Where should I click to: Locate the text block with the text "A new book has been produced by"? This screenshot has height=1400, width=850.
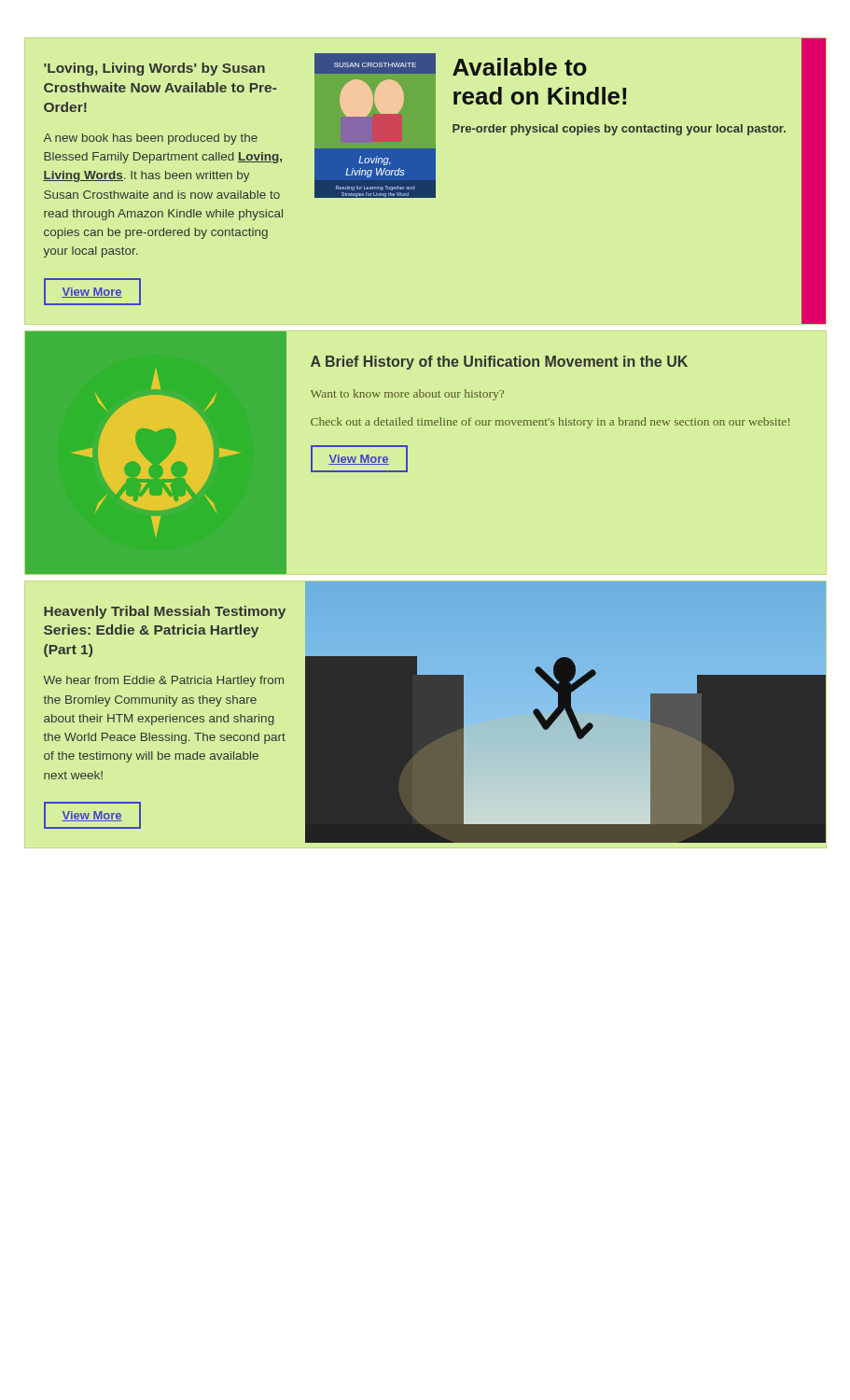point(165,195)
